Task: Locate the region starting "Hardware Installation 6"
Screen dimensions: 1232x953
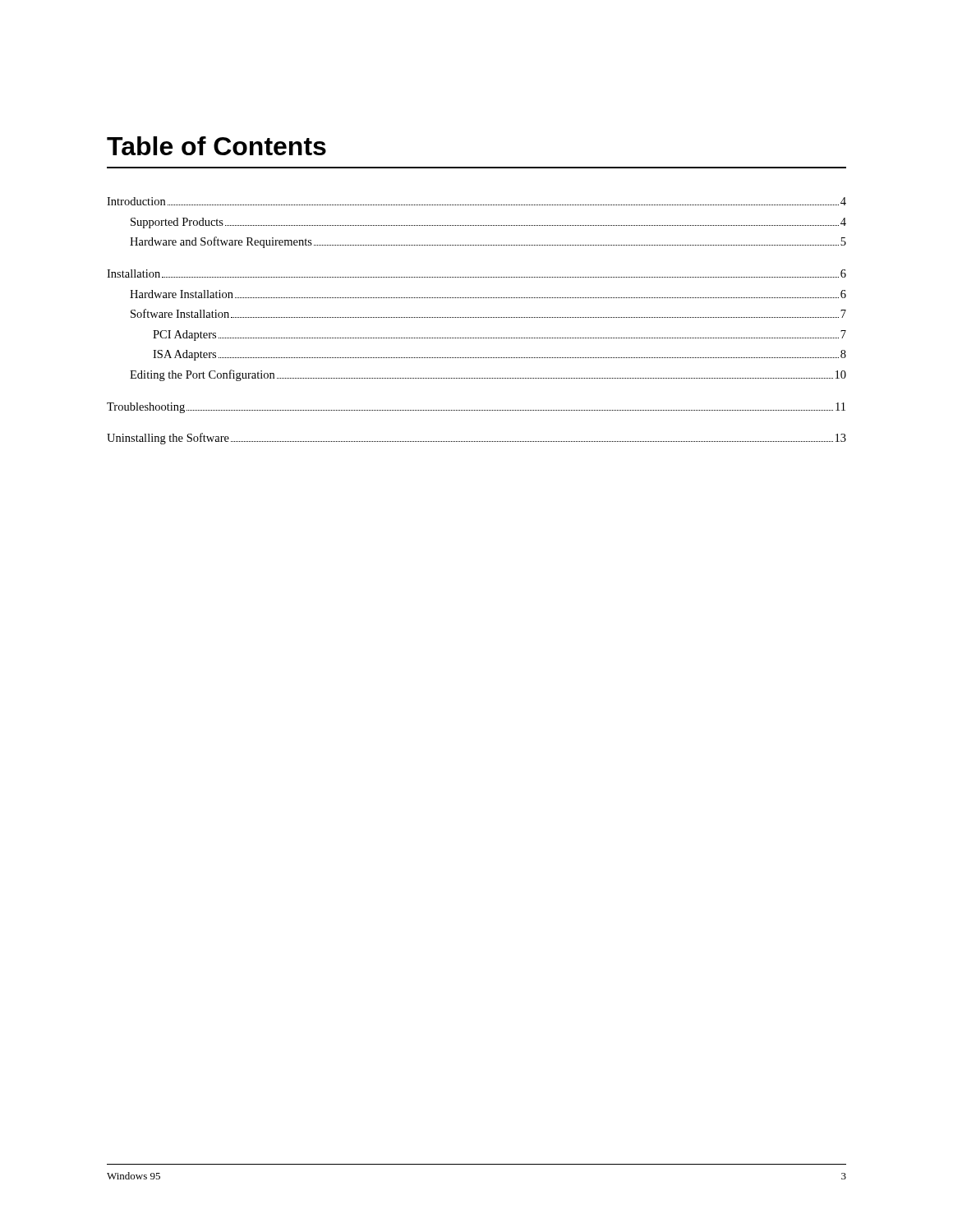Action: click(x=476, y=294)
